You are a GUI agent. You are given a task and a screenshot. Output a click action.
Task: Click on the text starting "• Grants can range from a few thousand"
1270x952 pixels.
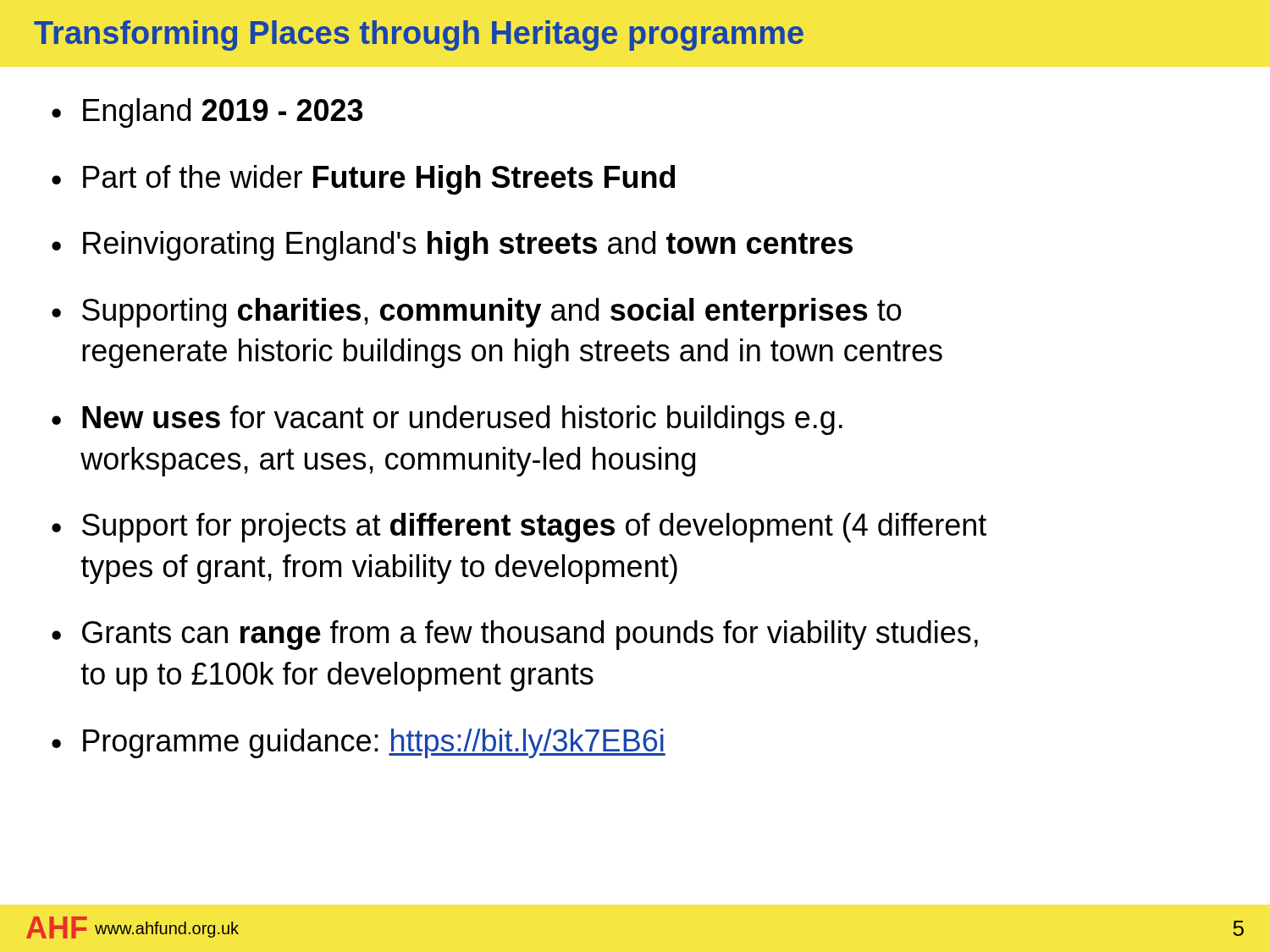(516, 654)
